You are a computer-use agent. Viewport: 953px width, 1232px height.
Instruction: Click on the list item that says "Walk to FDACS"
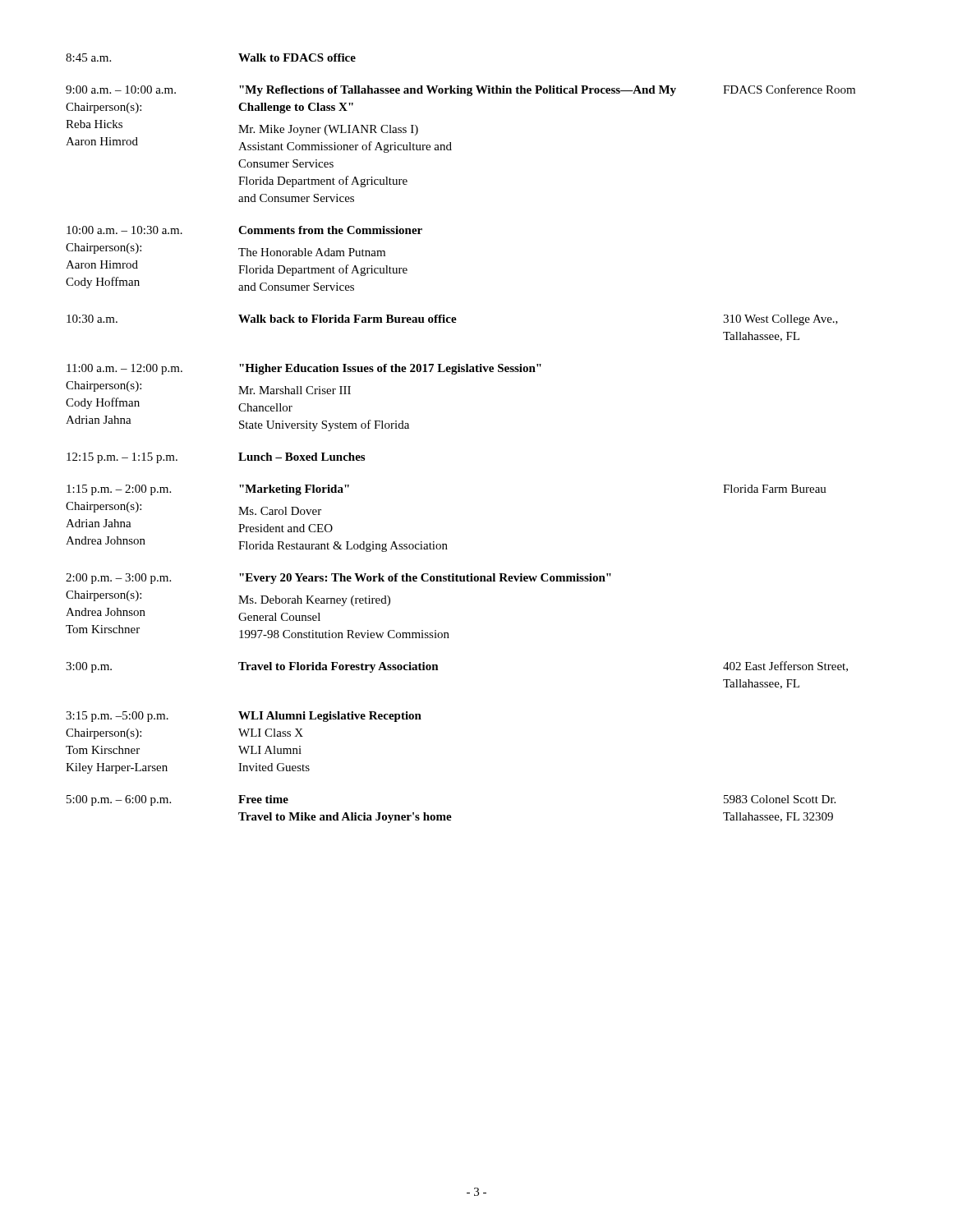click(297, 57)
